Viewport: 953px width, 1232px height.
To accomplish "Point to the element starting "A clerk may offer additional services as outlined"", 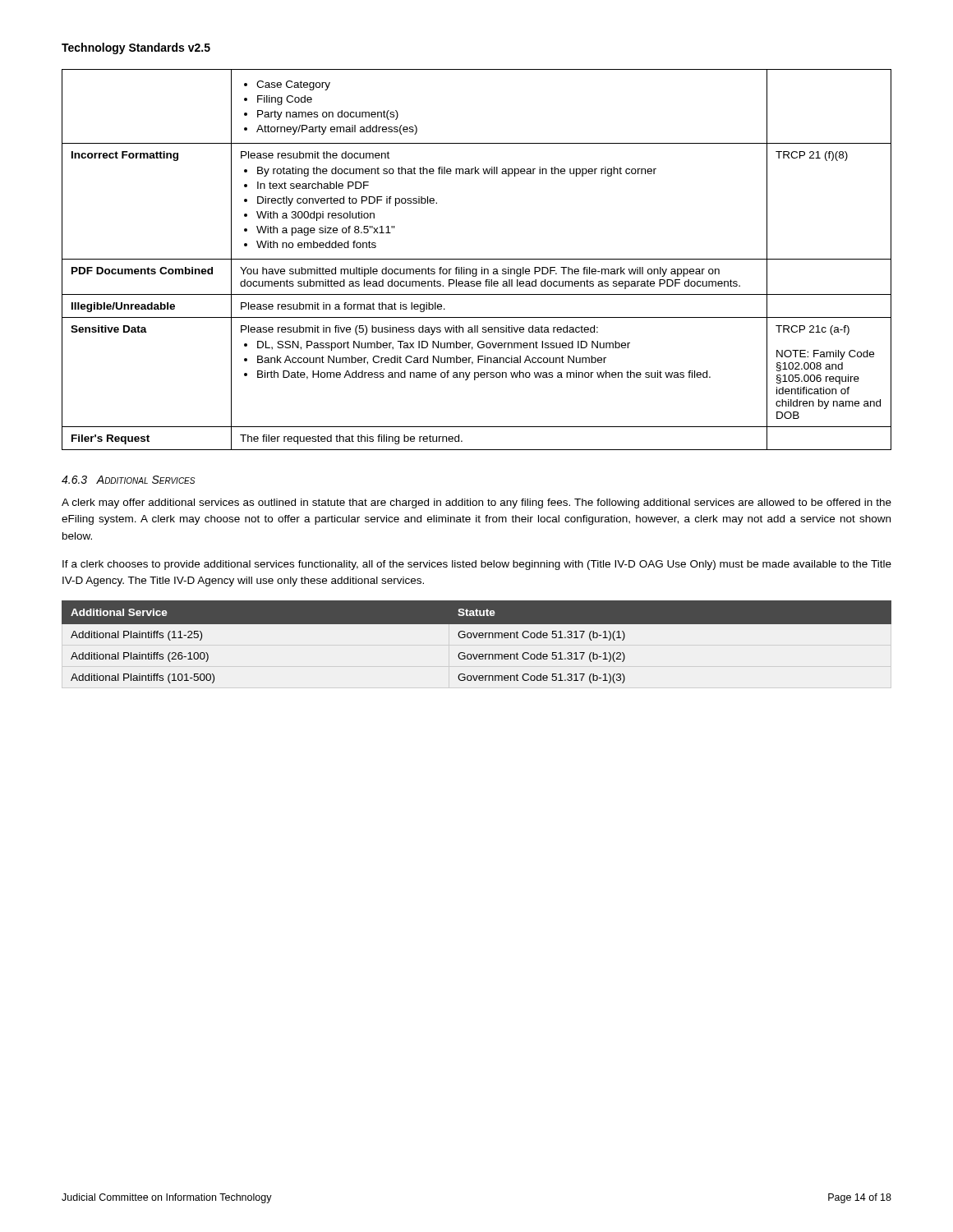I will point(476,519).
